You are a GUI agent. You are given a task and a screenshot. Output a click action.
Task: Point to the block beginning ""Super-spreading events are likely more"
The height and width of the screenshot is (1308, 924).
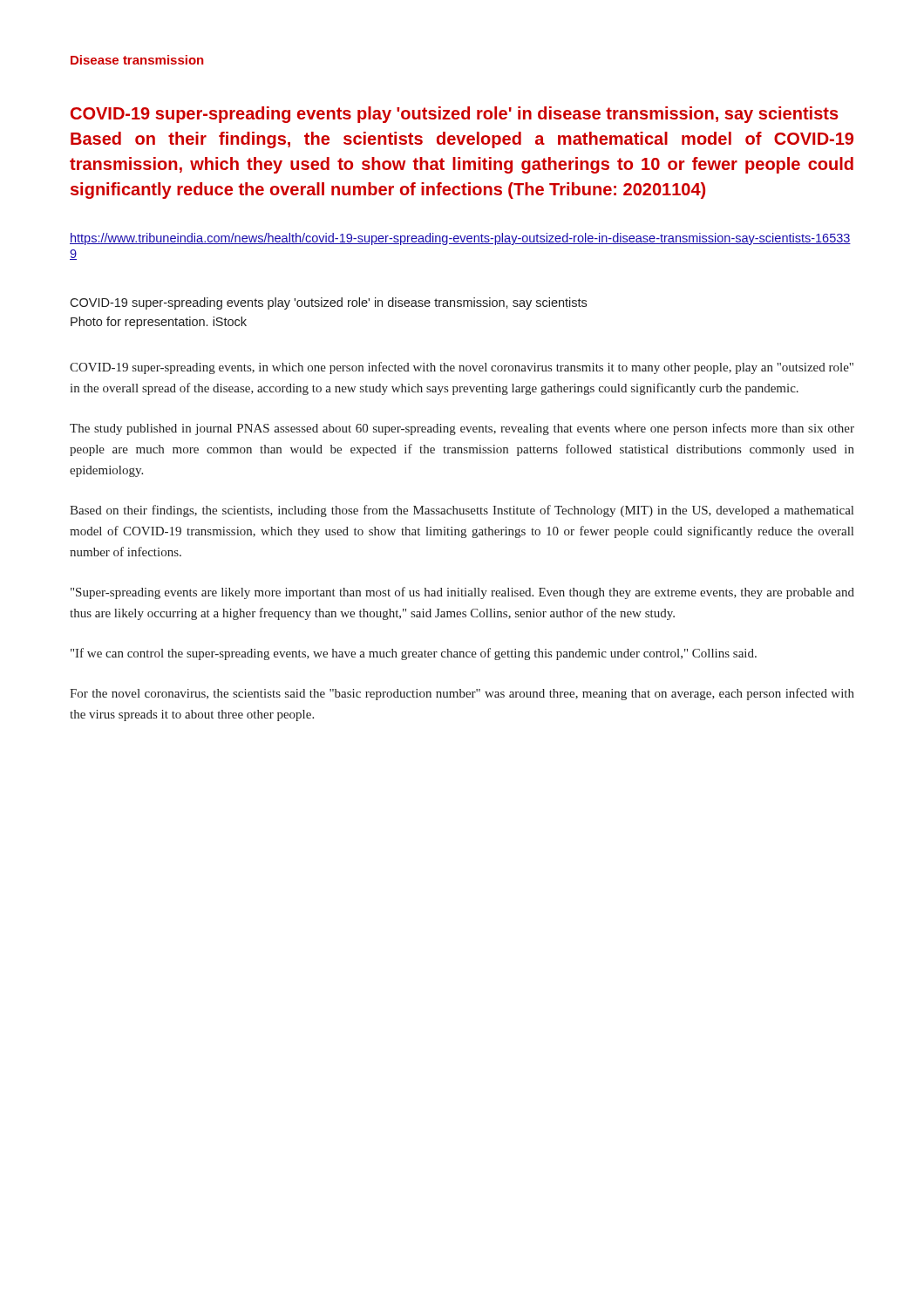coord(462,603)
